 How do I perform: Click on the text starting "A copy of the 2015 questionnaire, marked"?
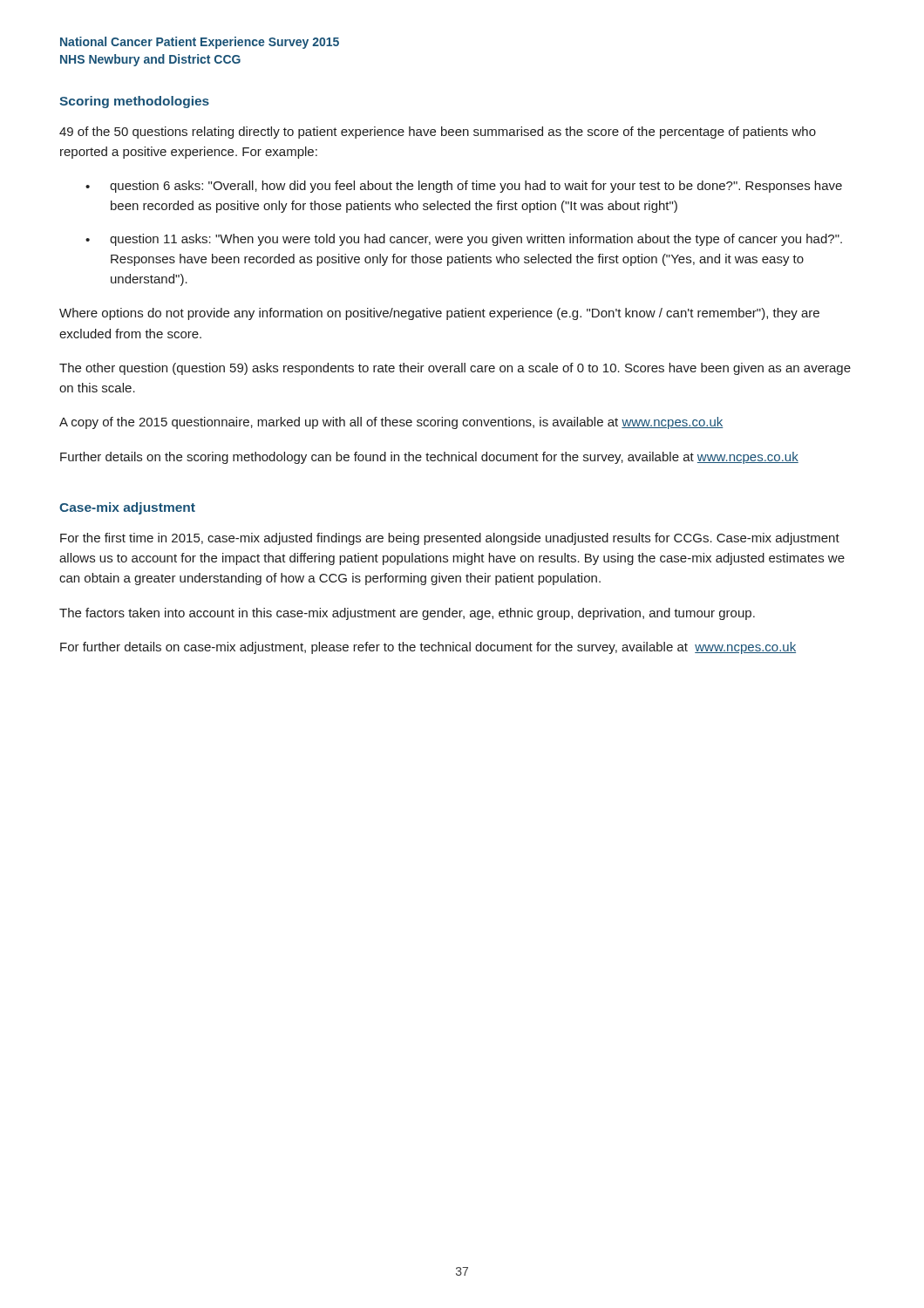[x=391, y=422]
